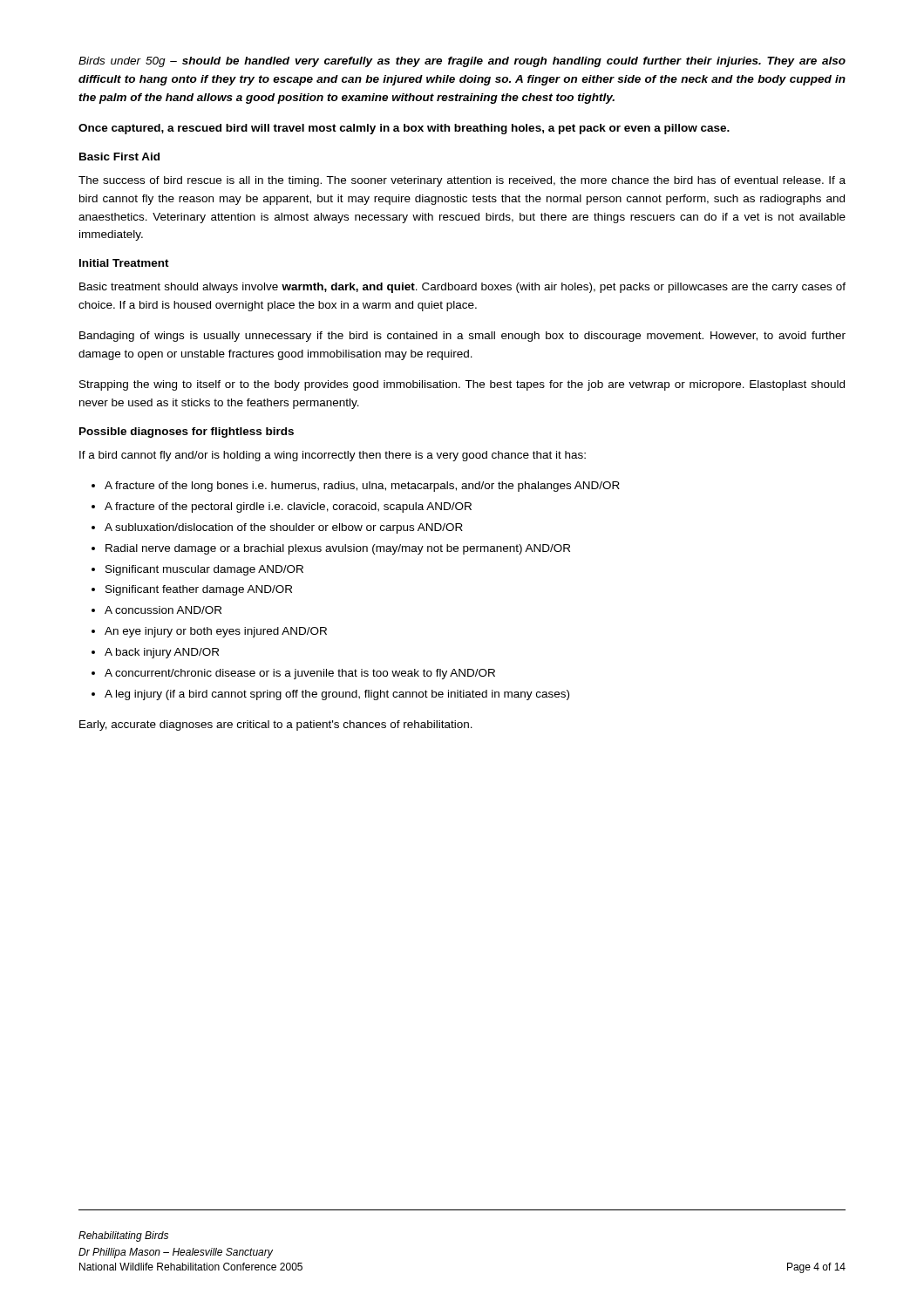
Task: Select the list item with the text "A back injury AND/OR"
Action: point(162,652)
